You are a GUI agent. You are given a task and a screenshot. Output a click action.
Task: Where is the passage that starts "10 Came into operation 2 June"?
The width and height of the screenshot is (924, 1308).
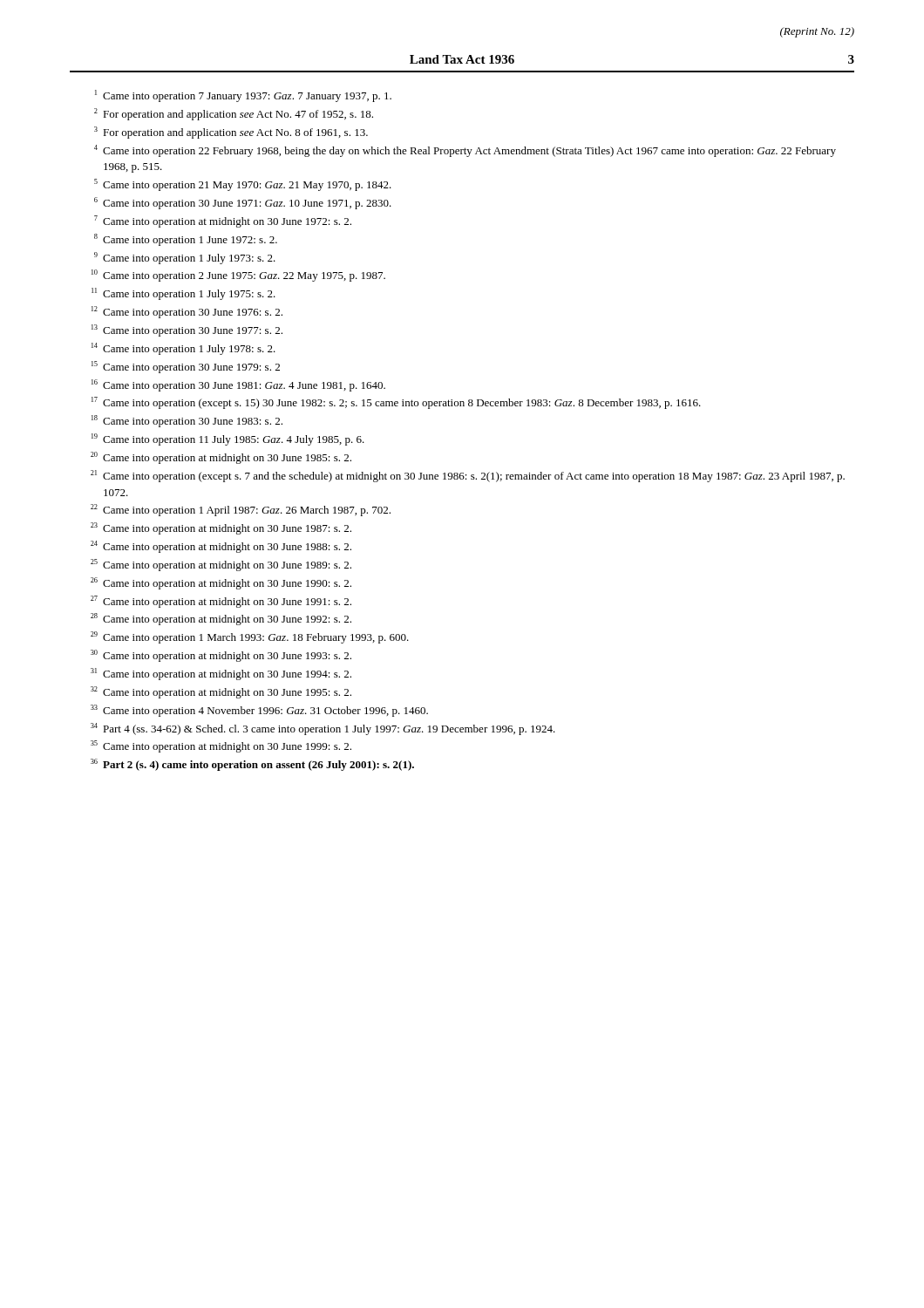pos(228,276)
